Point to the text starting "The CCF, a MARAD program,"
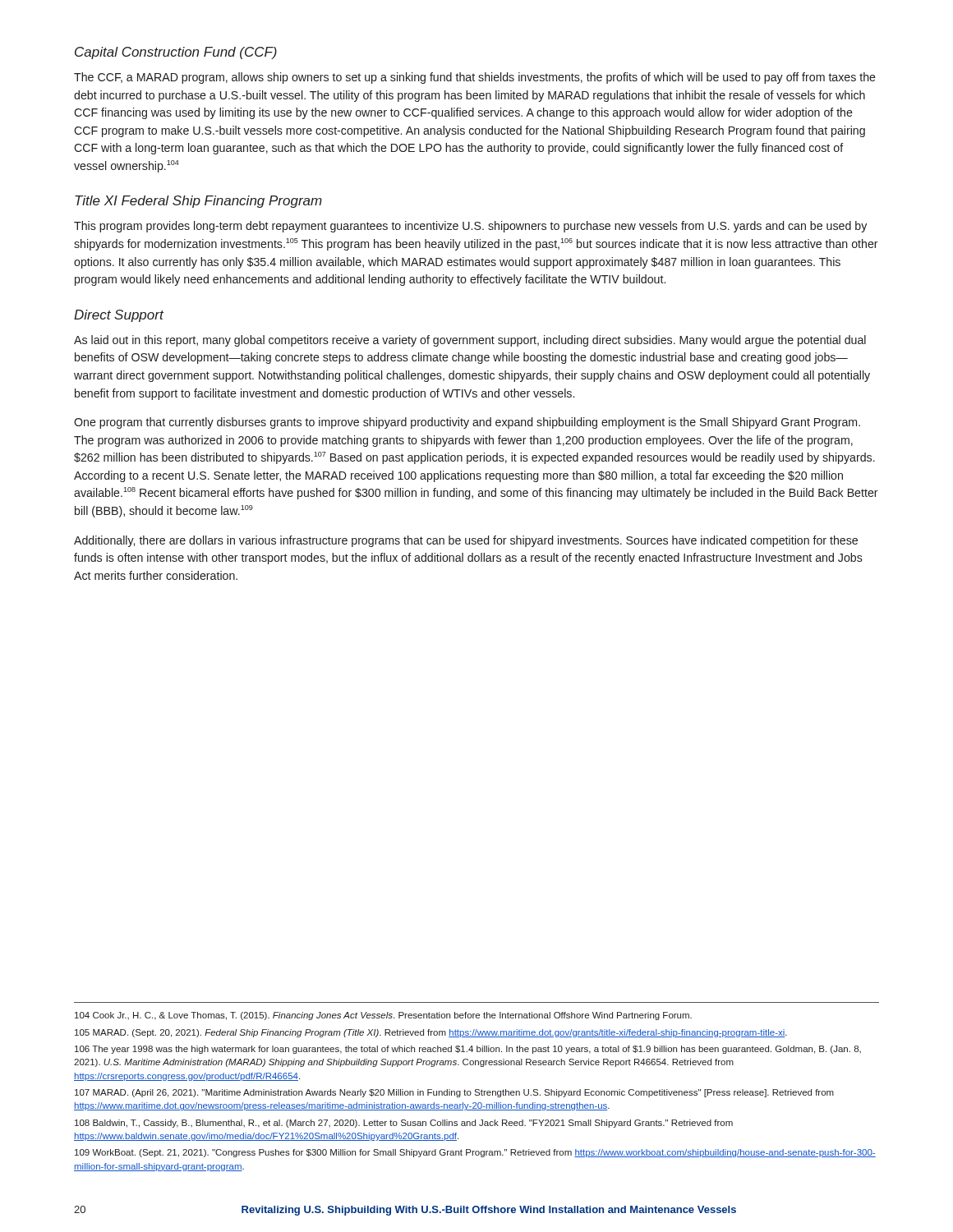953x1232 pixels. tap(475, 121)
